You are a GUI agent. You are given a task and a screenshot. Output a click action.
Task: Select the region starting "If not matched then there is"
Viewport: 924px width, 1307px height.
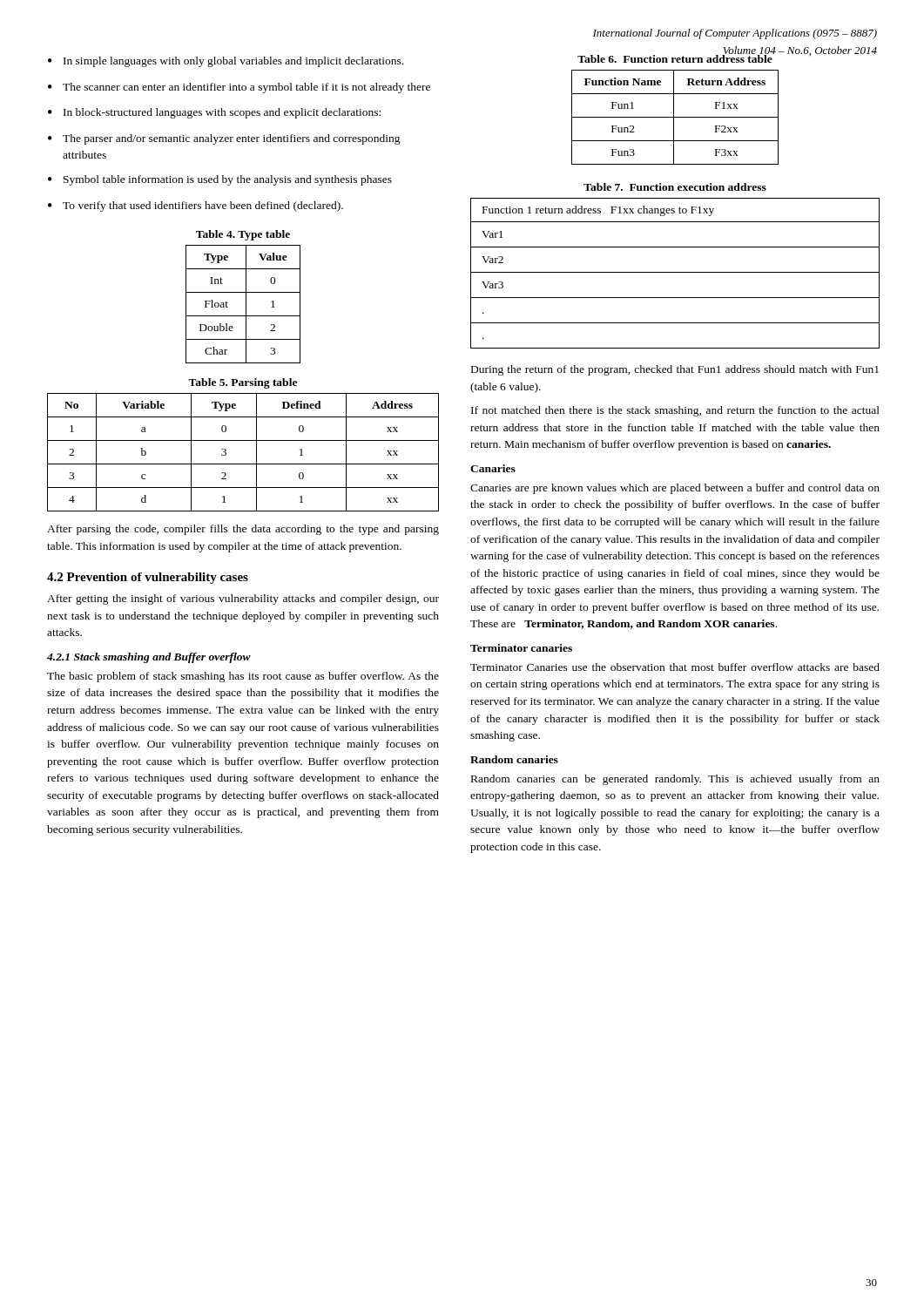(675, 427)
